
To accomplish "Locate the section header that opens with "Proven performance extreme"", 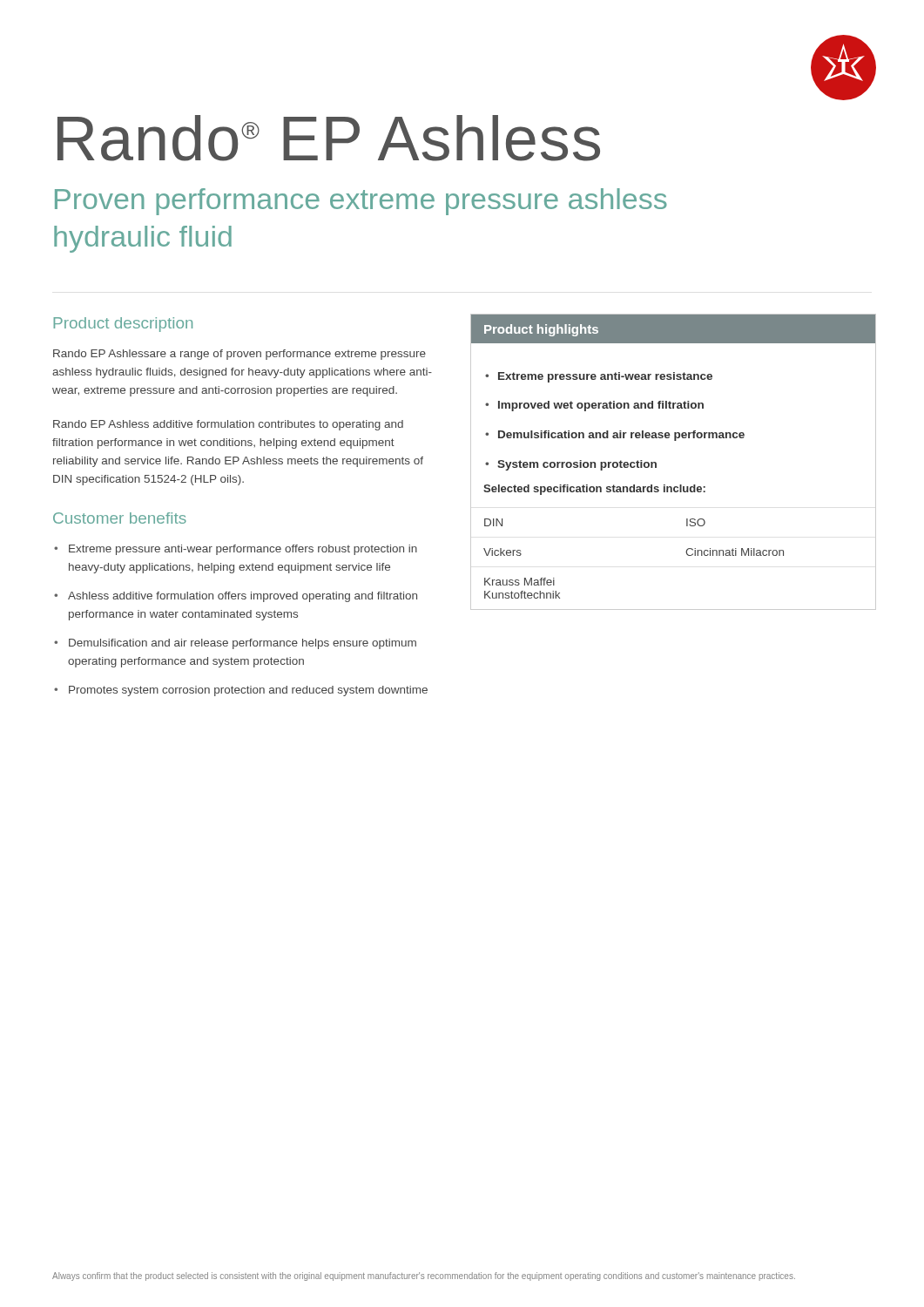I will tap(462, 218).
